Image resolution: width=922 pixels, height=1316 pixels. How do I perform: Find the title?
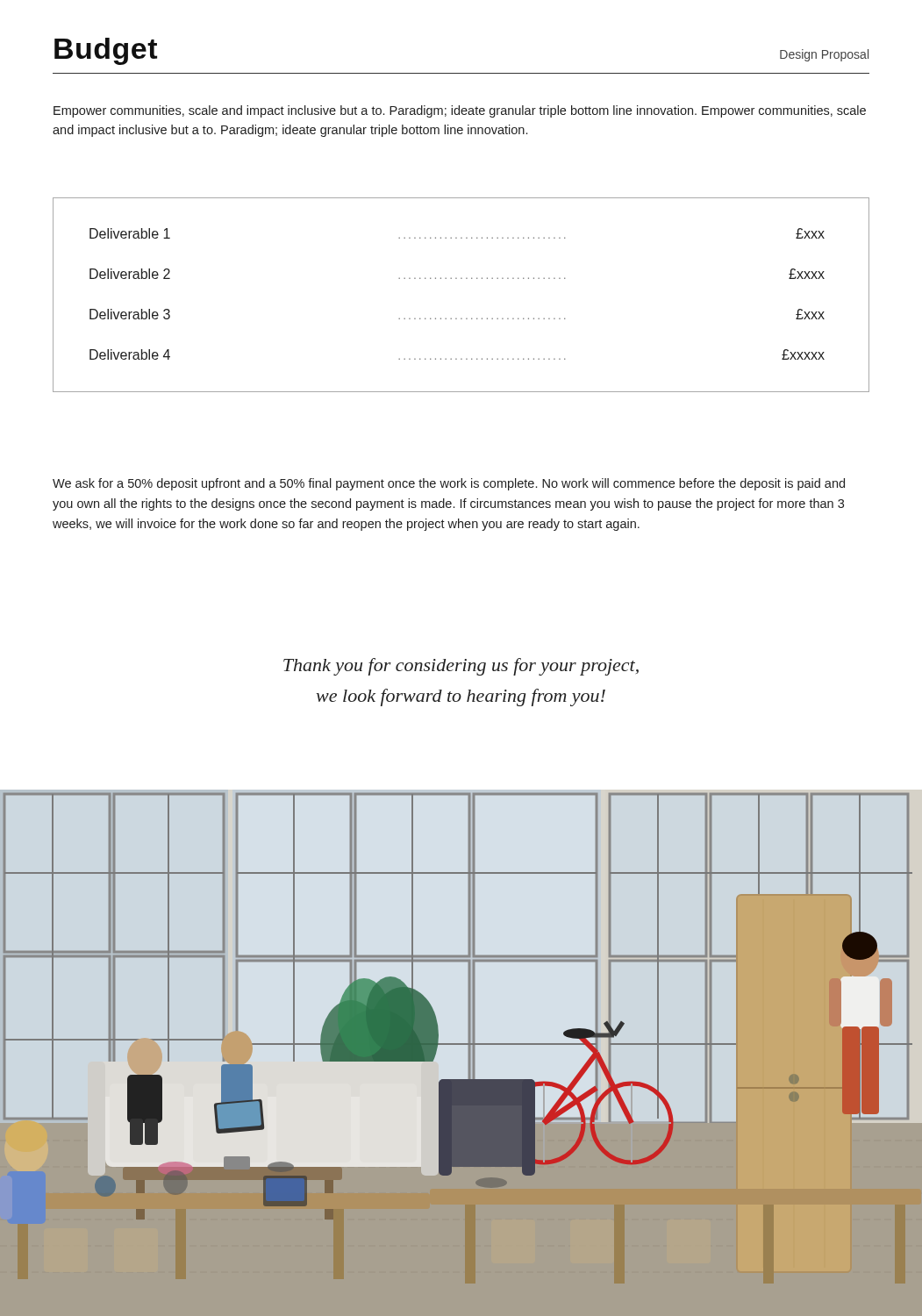[x=105, y=48]
